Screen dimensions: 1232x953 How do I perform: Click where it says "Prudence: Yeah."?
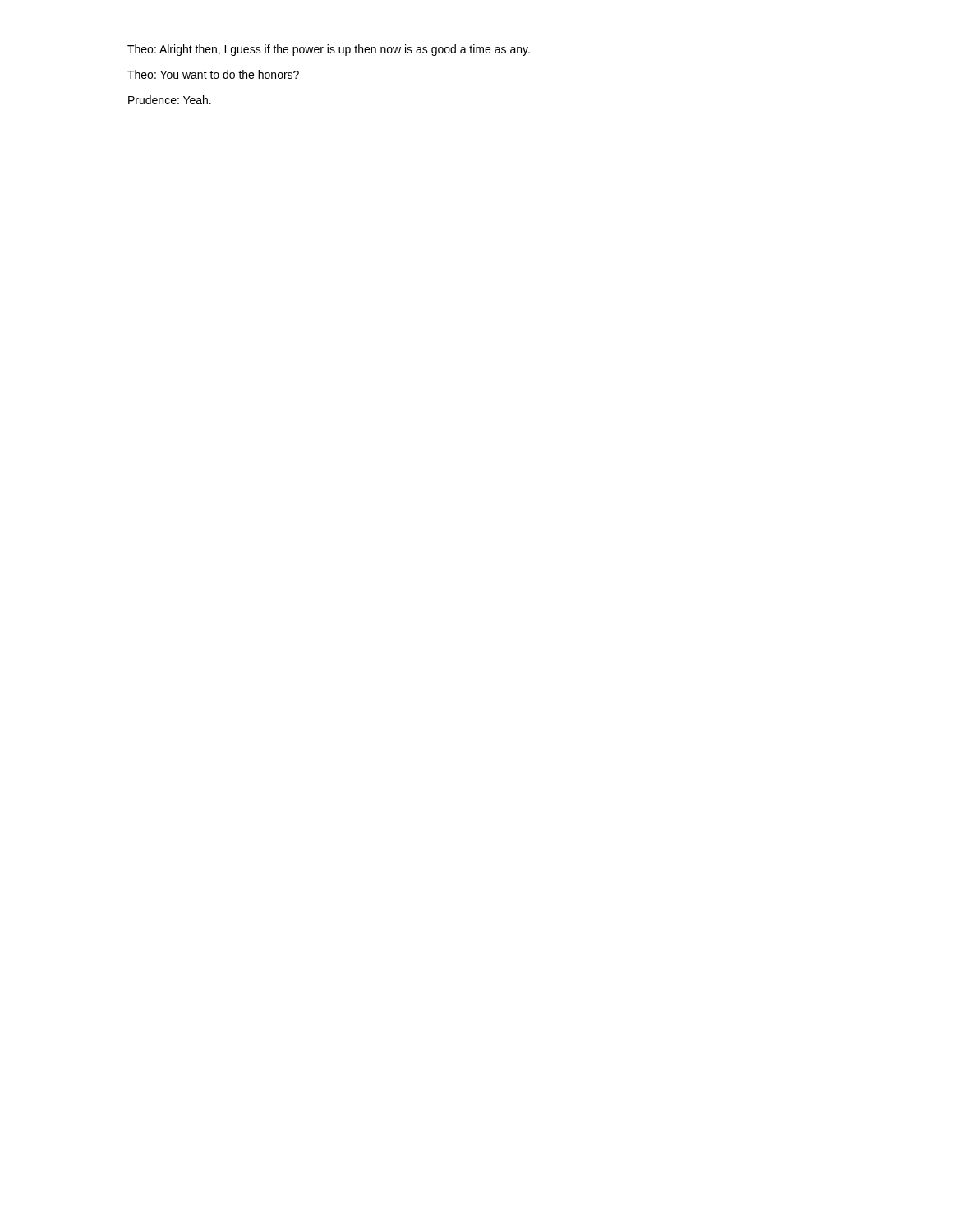[170, 100]
